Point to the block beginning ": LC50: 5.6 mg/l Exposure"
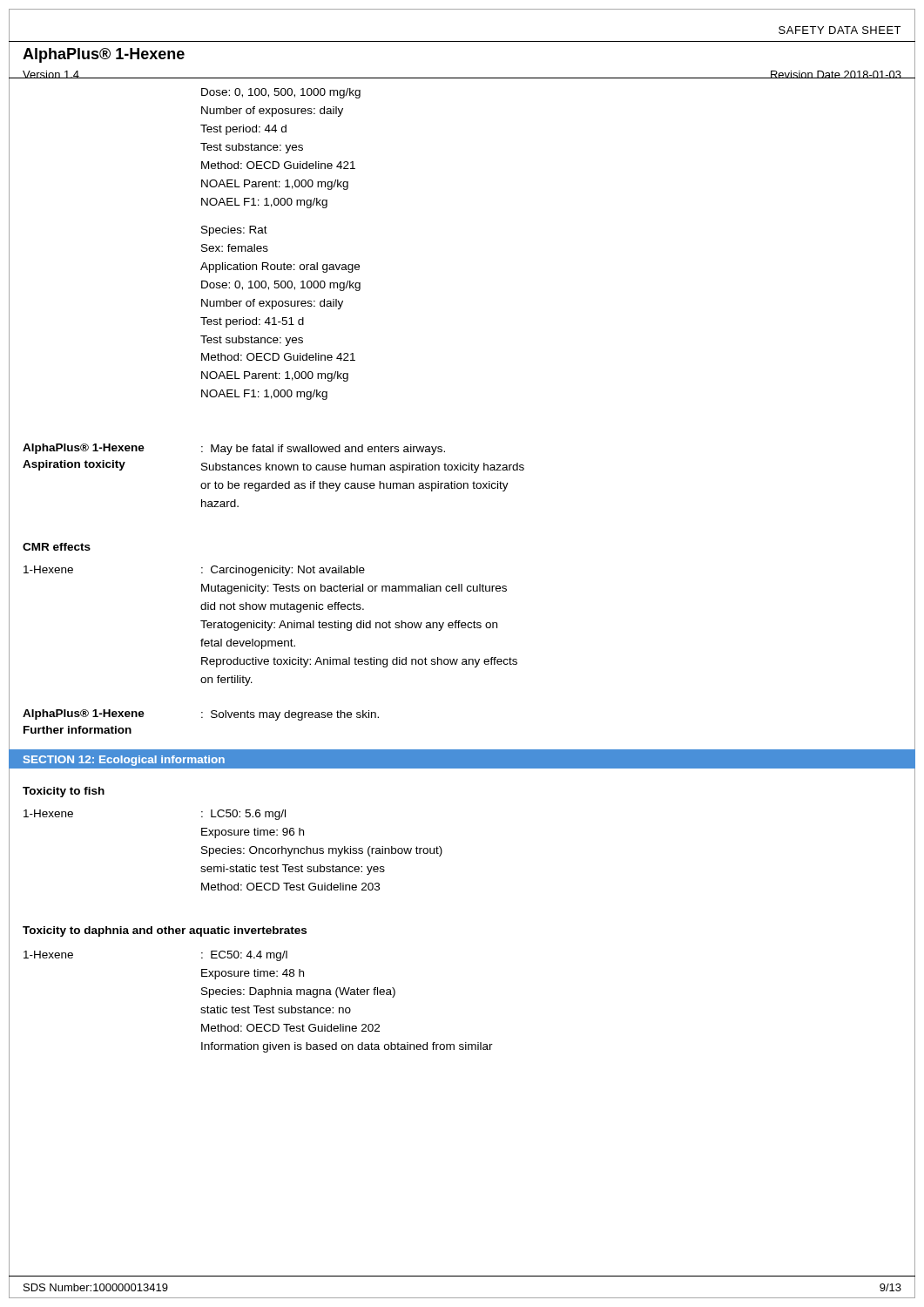924x1307 pixels. tap(322, 850)
